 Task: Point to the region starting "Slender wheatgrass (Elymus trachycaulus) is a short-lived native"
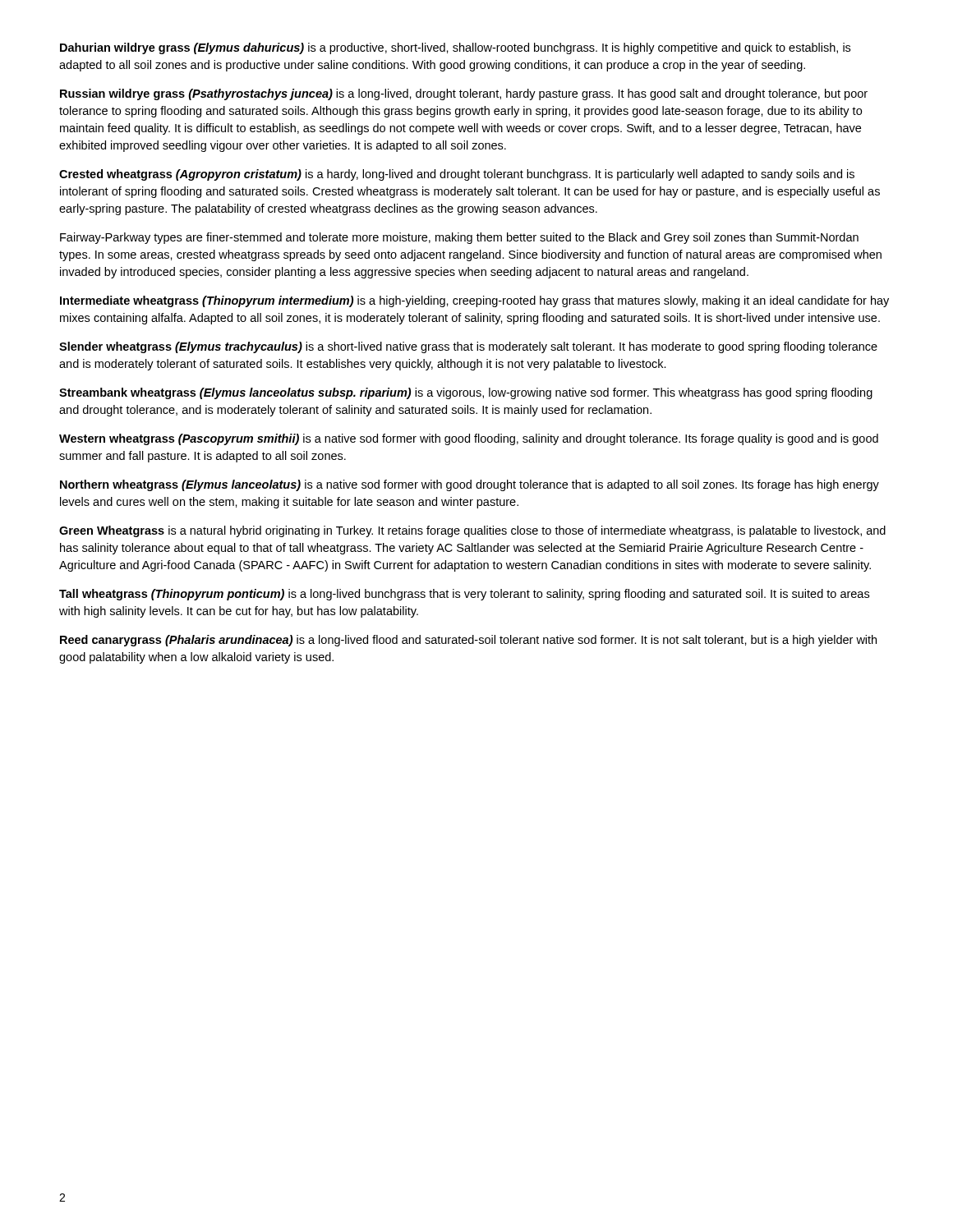point(468,355)
